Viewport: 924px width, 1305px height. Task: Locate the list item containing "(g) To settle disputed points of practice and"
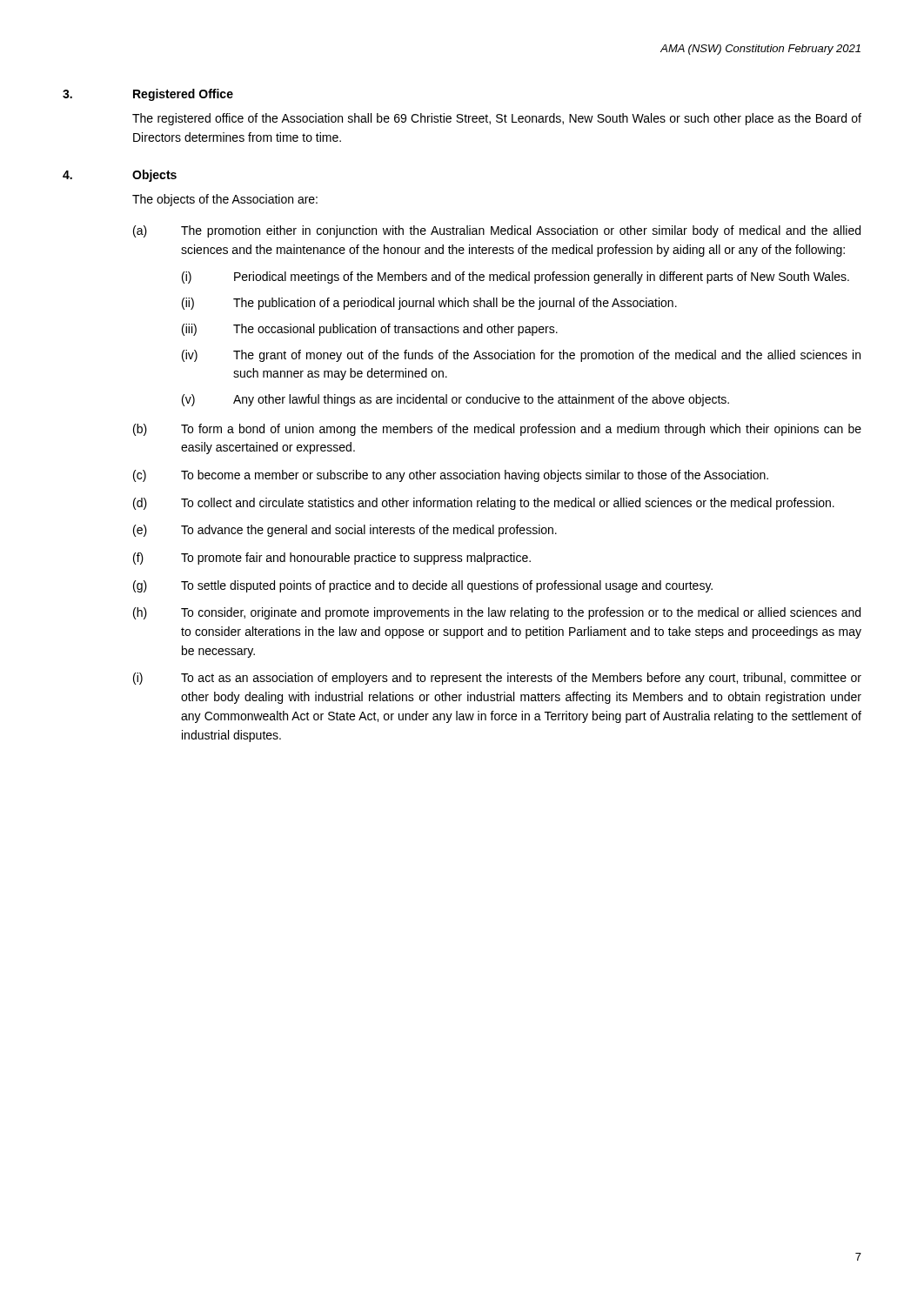click(x=497, y=586)
